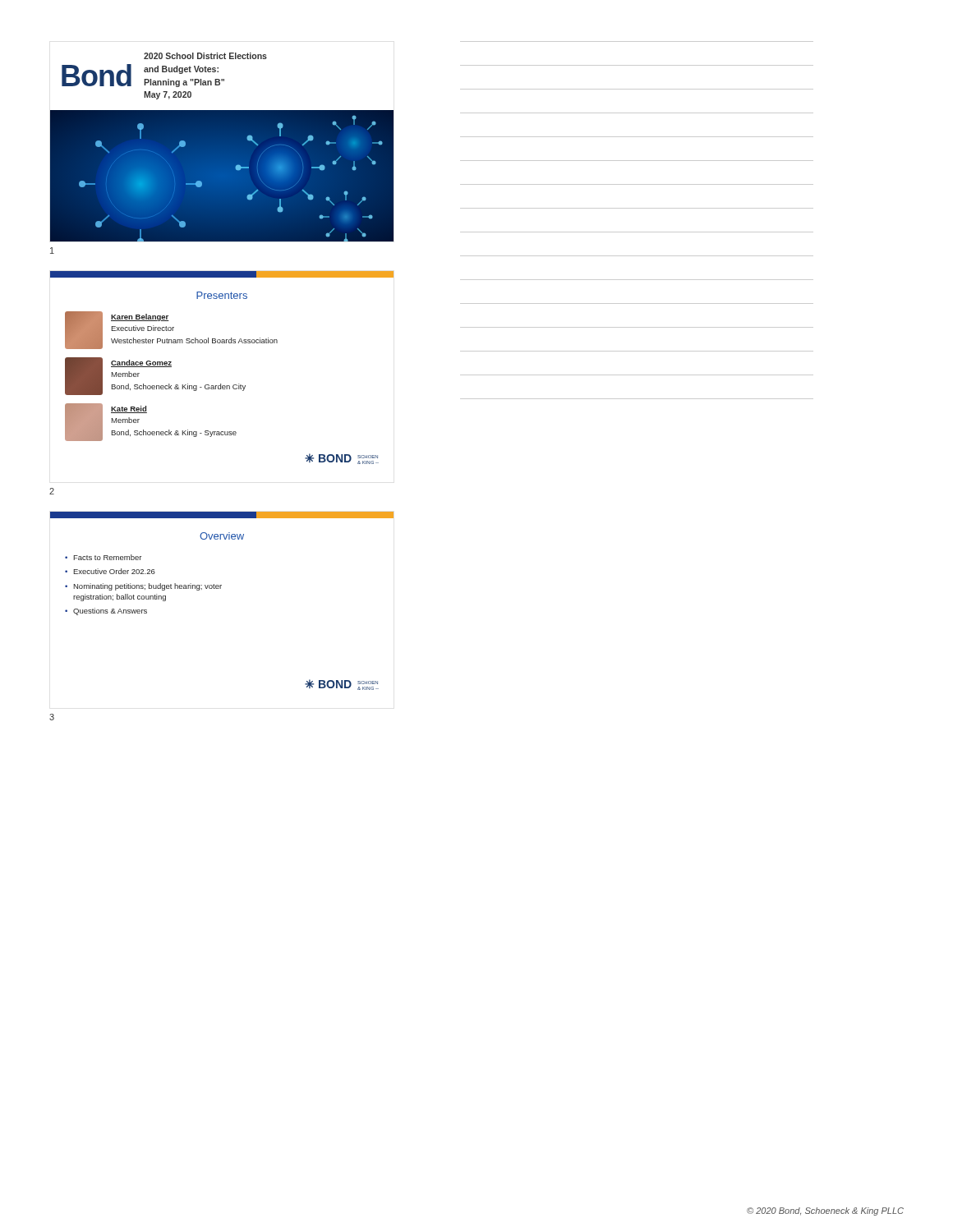Navigate to the passage starting "Executive Order 202.26"
Screen dimensions: 1232x953
tap(114, 571)
